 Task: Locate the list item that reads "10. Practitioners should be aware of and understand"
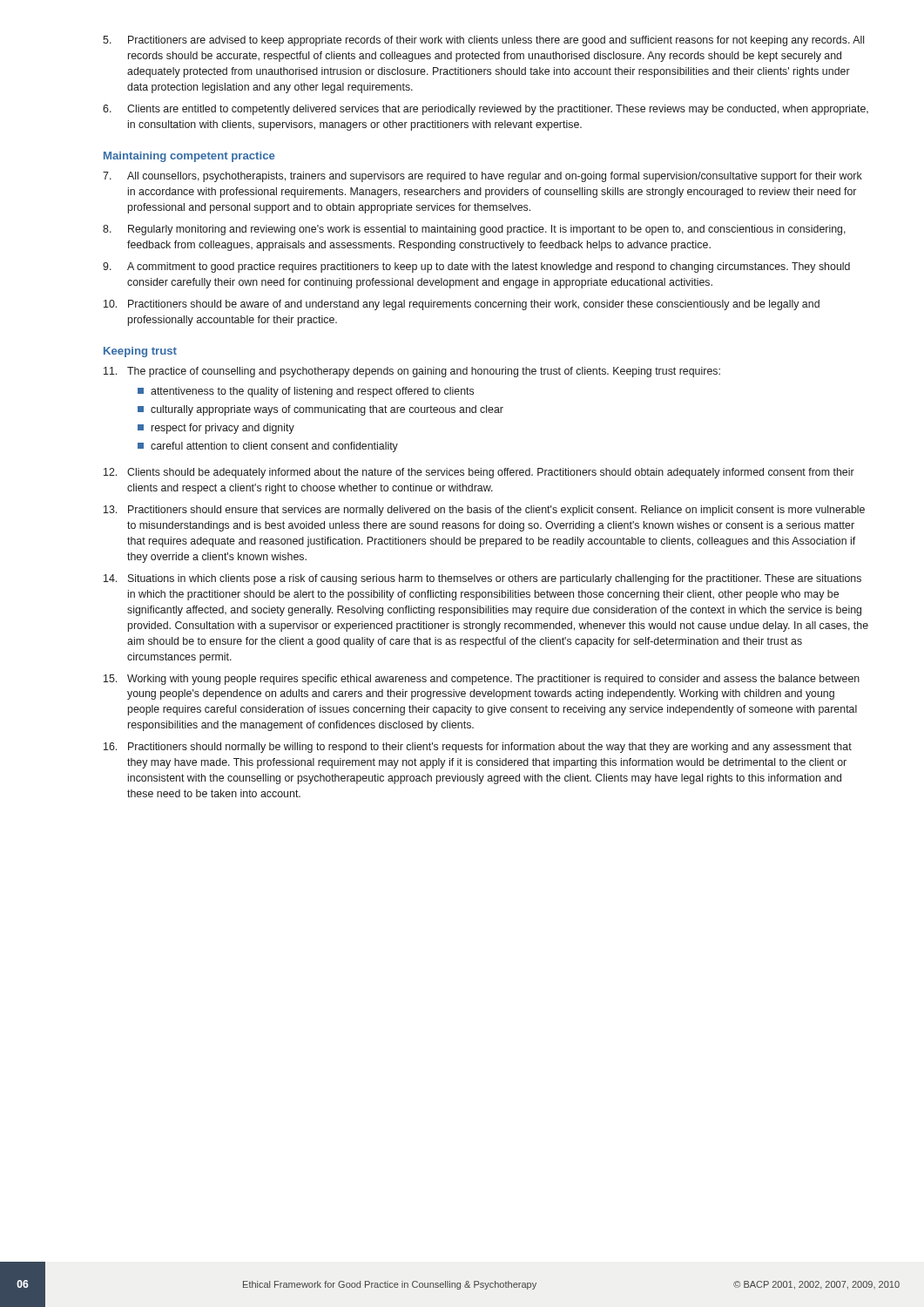486,313
